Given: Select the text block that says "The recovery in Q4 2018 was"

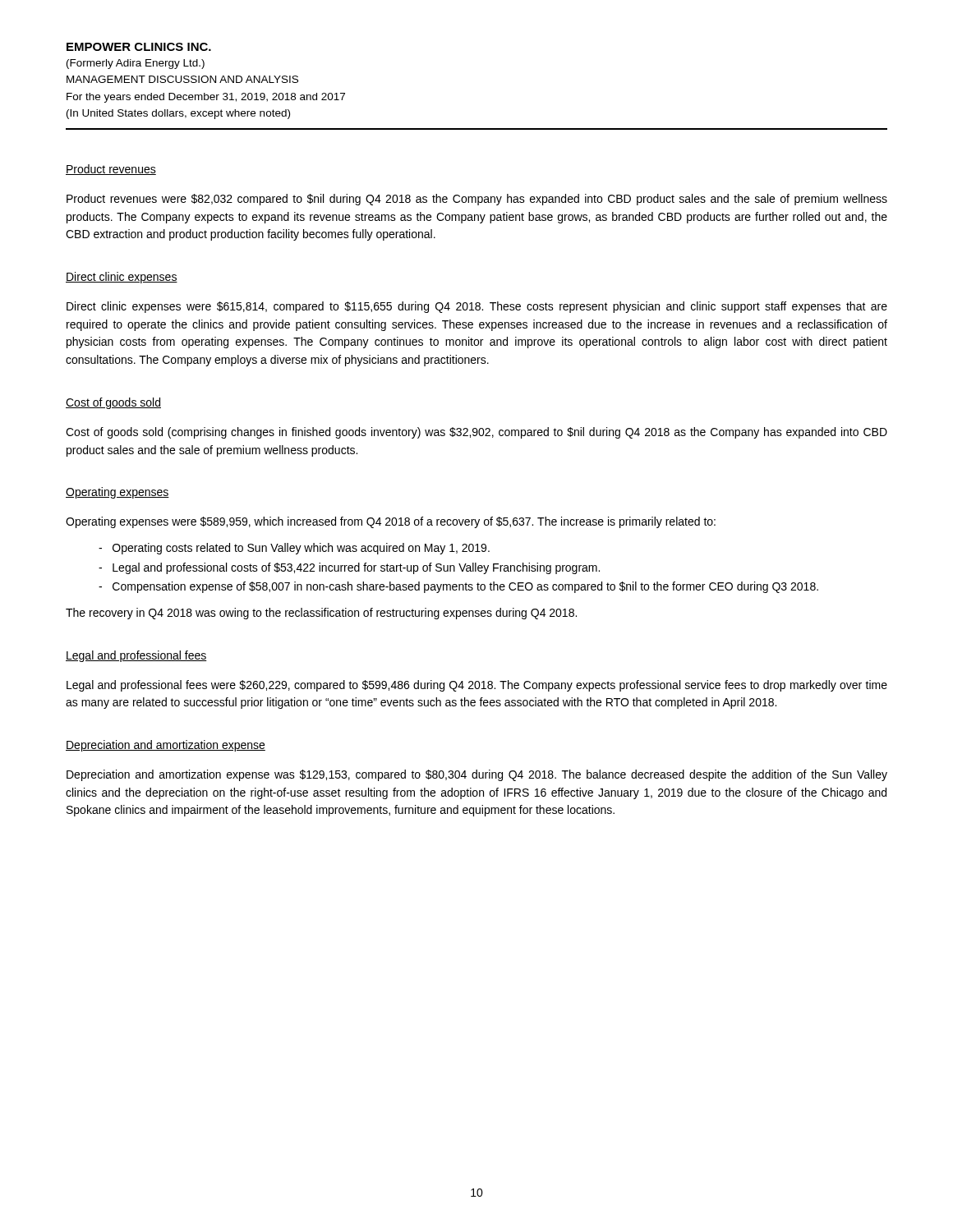Looking at the screenshot, I should [322, 613].
